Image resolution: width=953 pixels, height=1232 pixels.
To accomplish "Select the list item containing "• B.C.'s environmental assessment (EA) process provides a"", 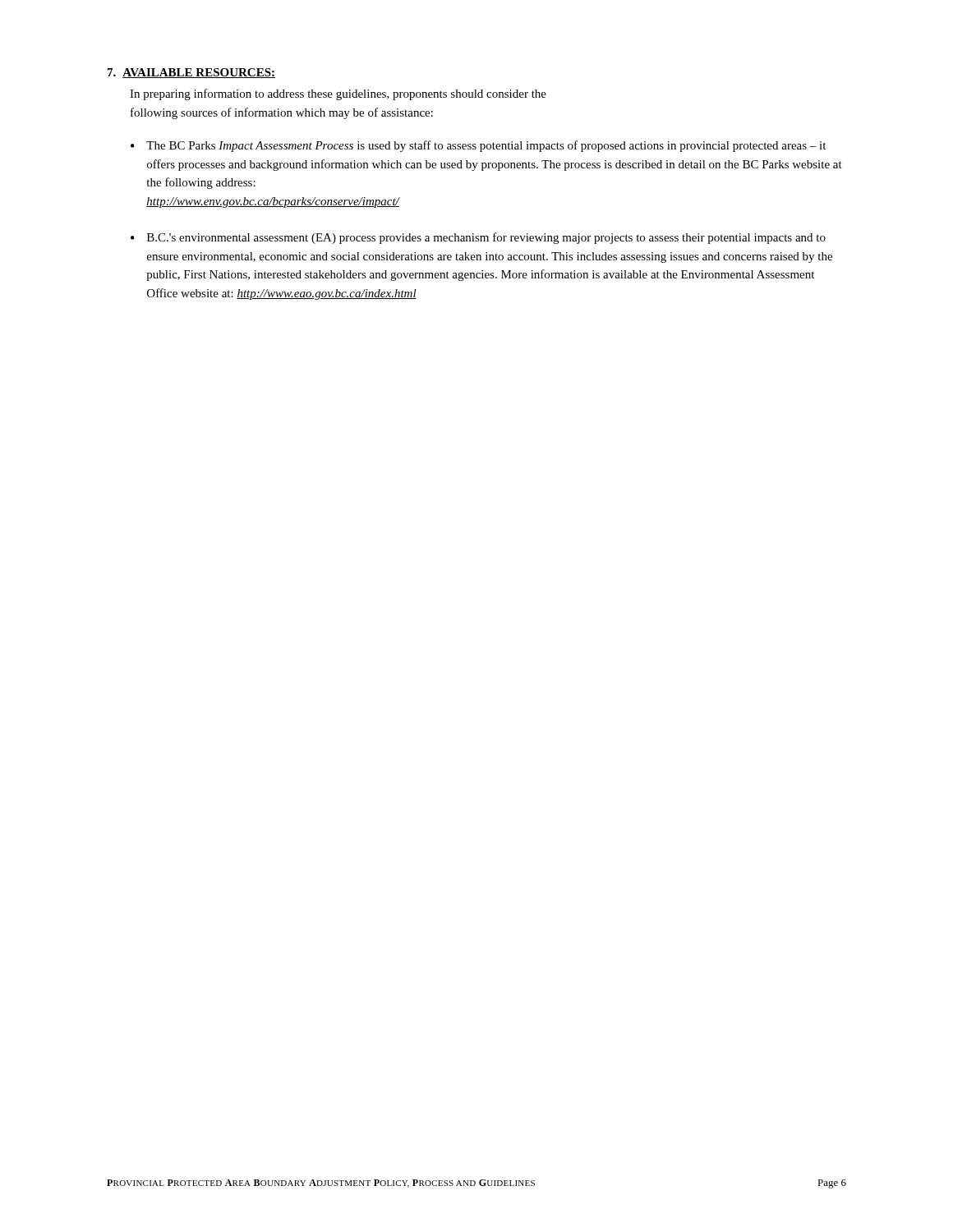I will point(488,265).
